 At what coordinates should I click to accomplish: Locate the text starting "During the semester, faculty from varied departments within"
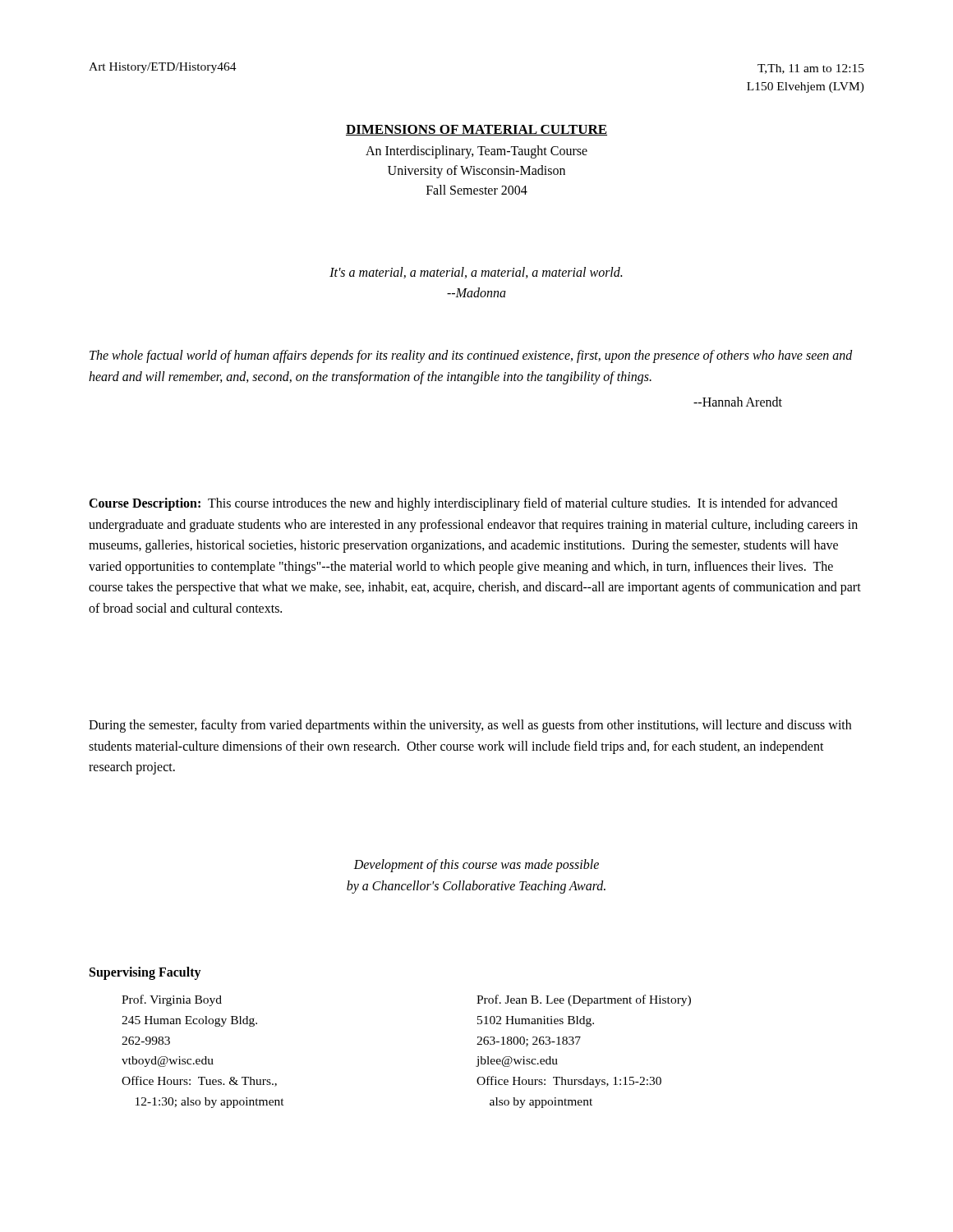pos(470,746)
